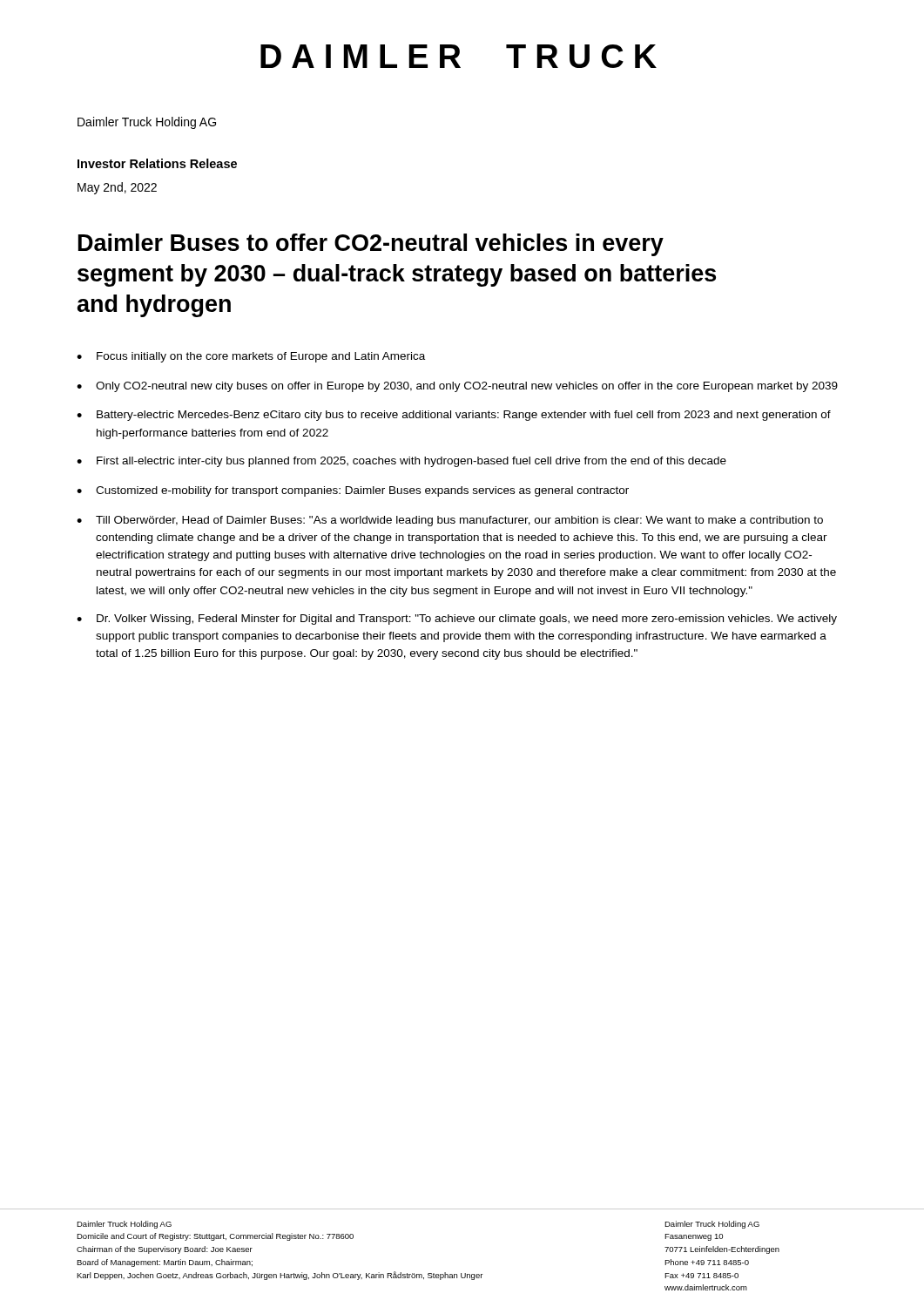Navigate to the element starting "• Focus initially on the"
Viewport: 924px width, 1307px height.
pos(251,357)
